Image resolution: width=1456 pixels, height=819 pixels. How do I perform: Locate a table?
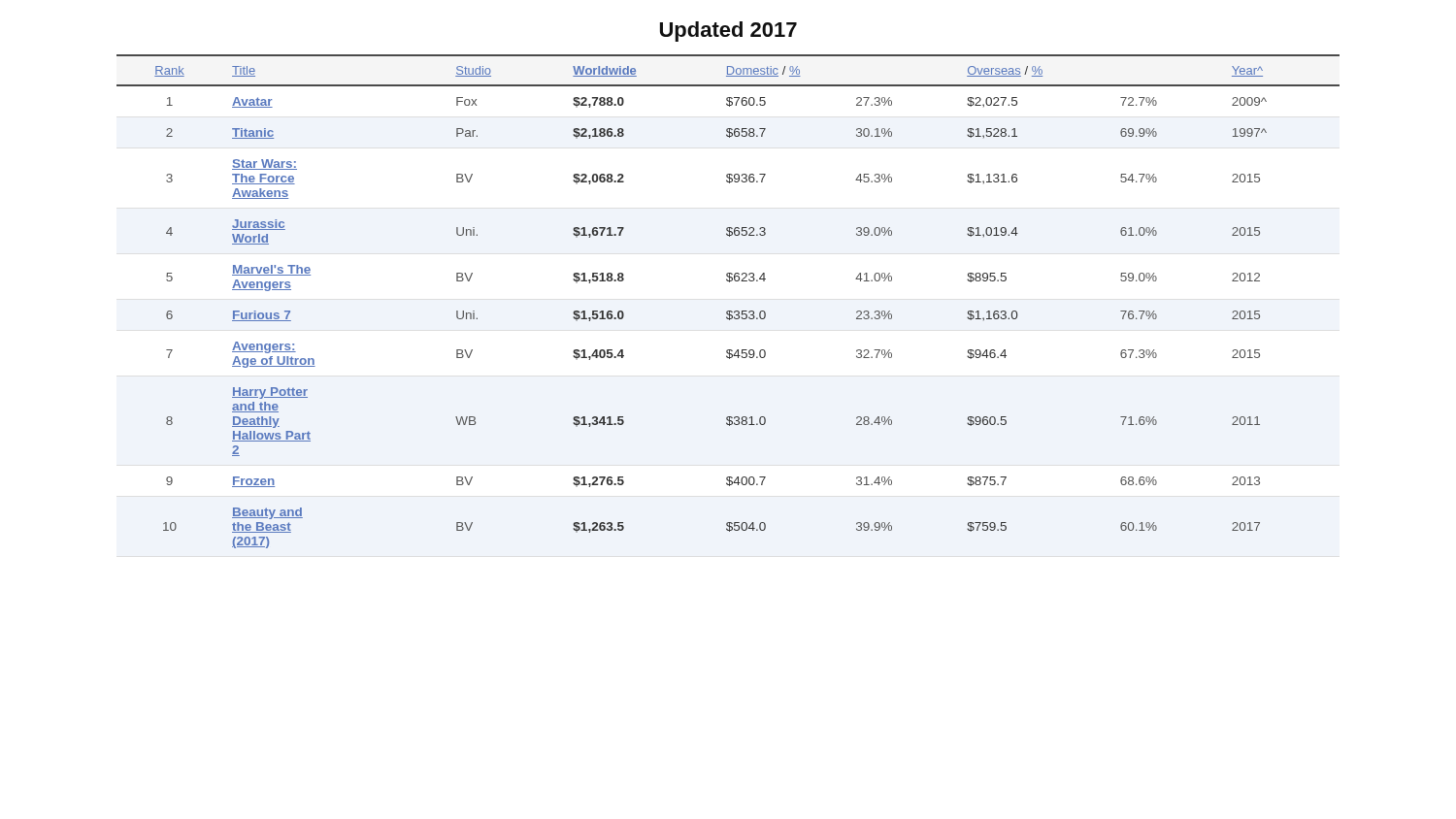click(728, 306)
